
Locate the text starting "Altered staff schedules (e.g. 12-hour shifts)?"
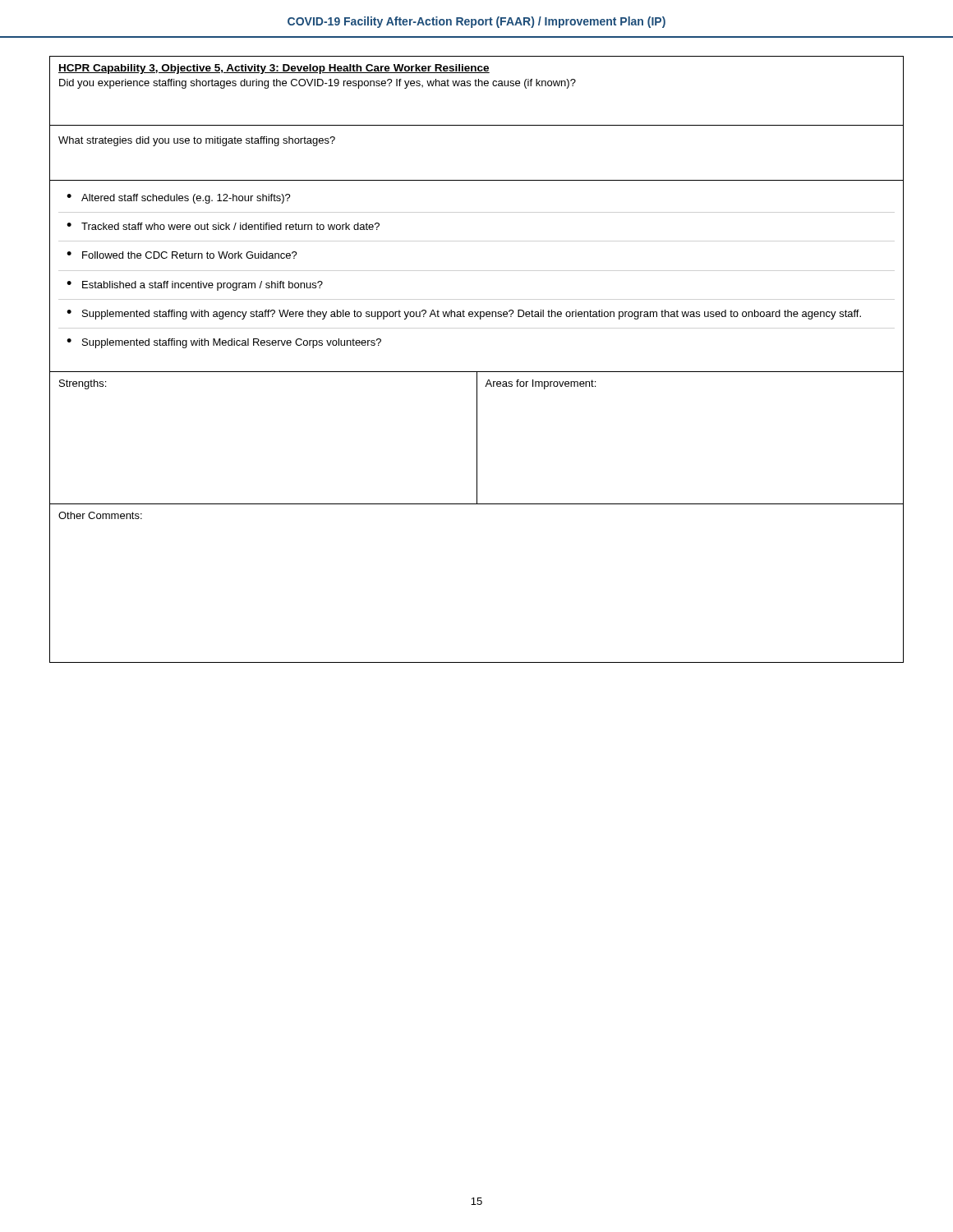[x=186, y=197]
